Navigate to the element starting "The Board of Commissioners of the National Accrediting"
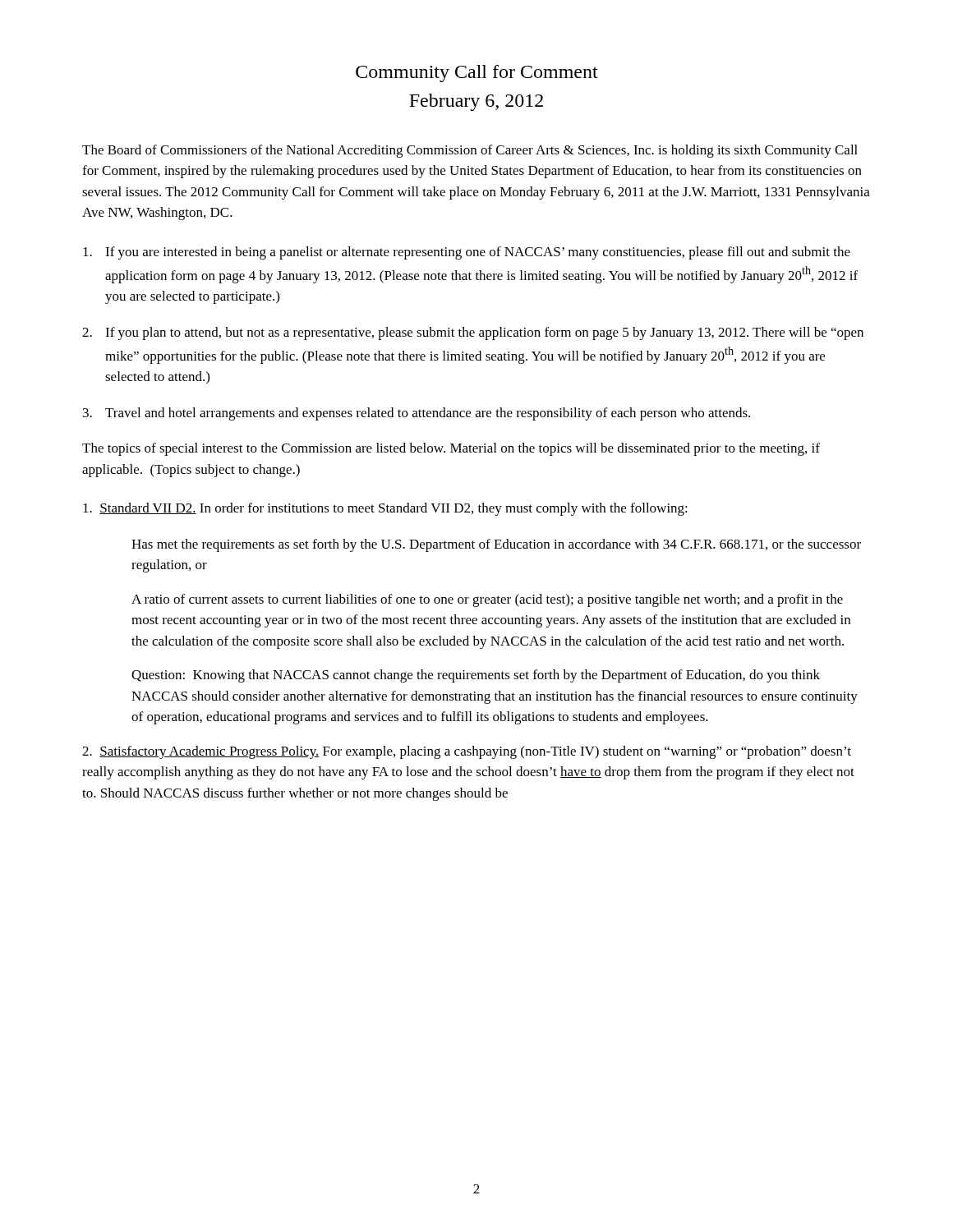Screen dimensions: 1232x953 [476, 181]
